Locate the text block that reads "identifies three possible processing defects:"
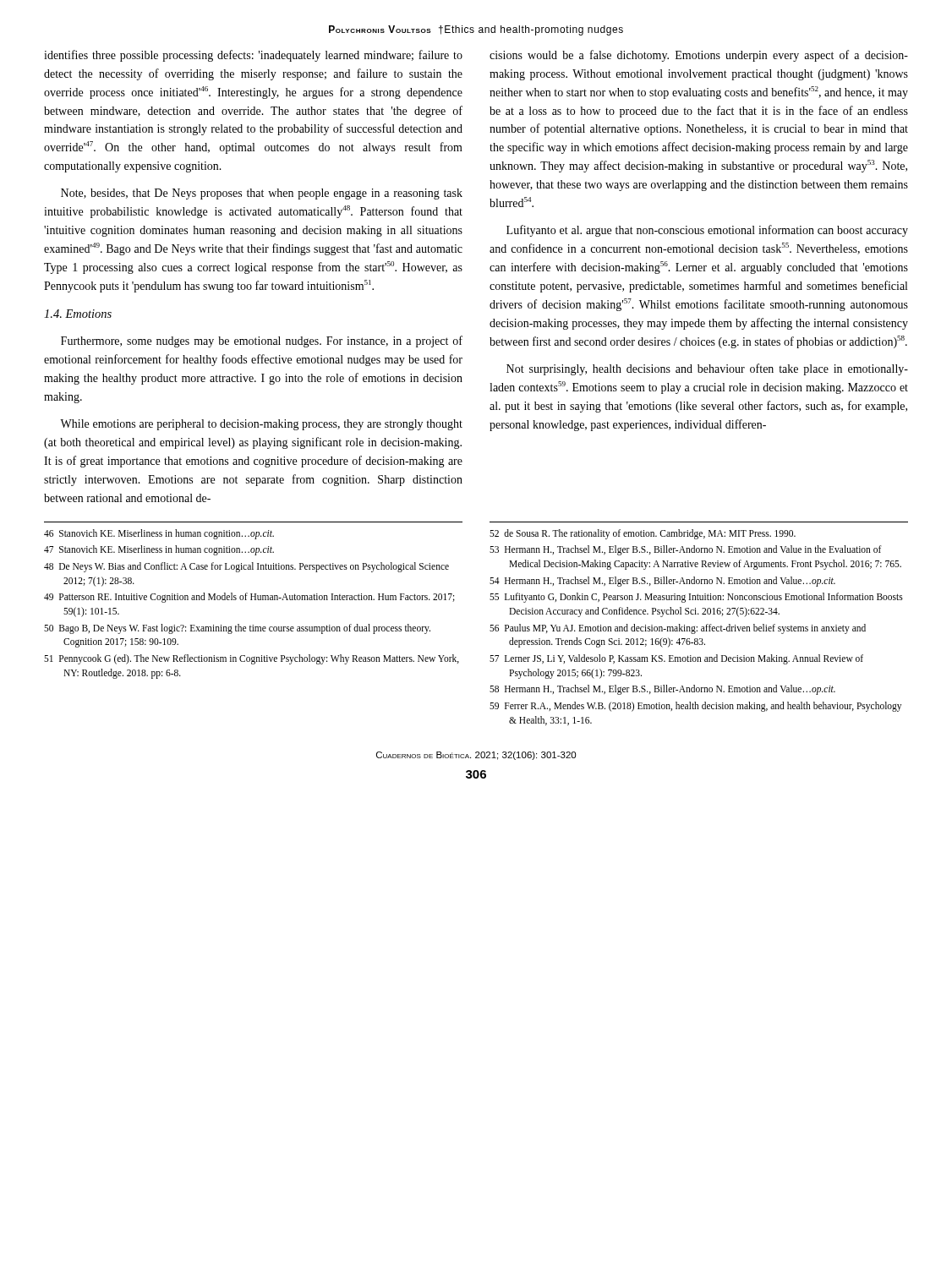The height and width of the screenshot is (1268, 952). [x=253, y=111]
